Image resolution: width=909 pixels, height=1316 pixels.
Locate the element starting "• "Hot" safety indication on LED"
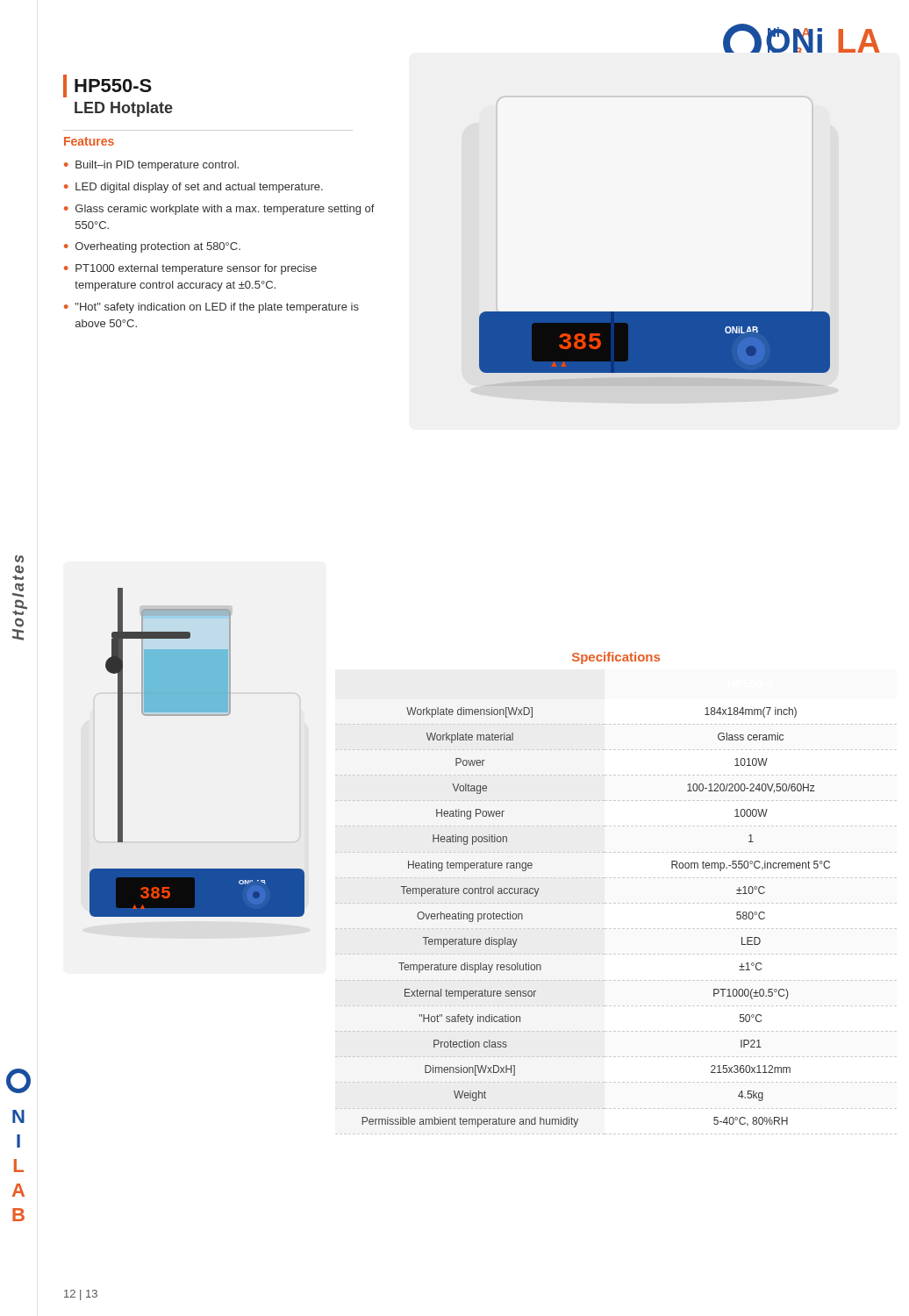pos(221,316)
